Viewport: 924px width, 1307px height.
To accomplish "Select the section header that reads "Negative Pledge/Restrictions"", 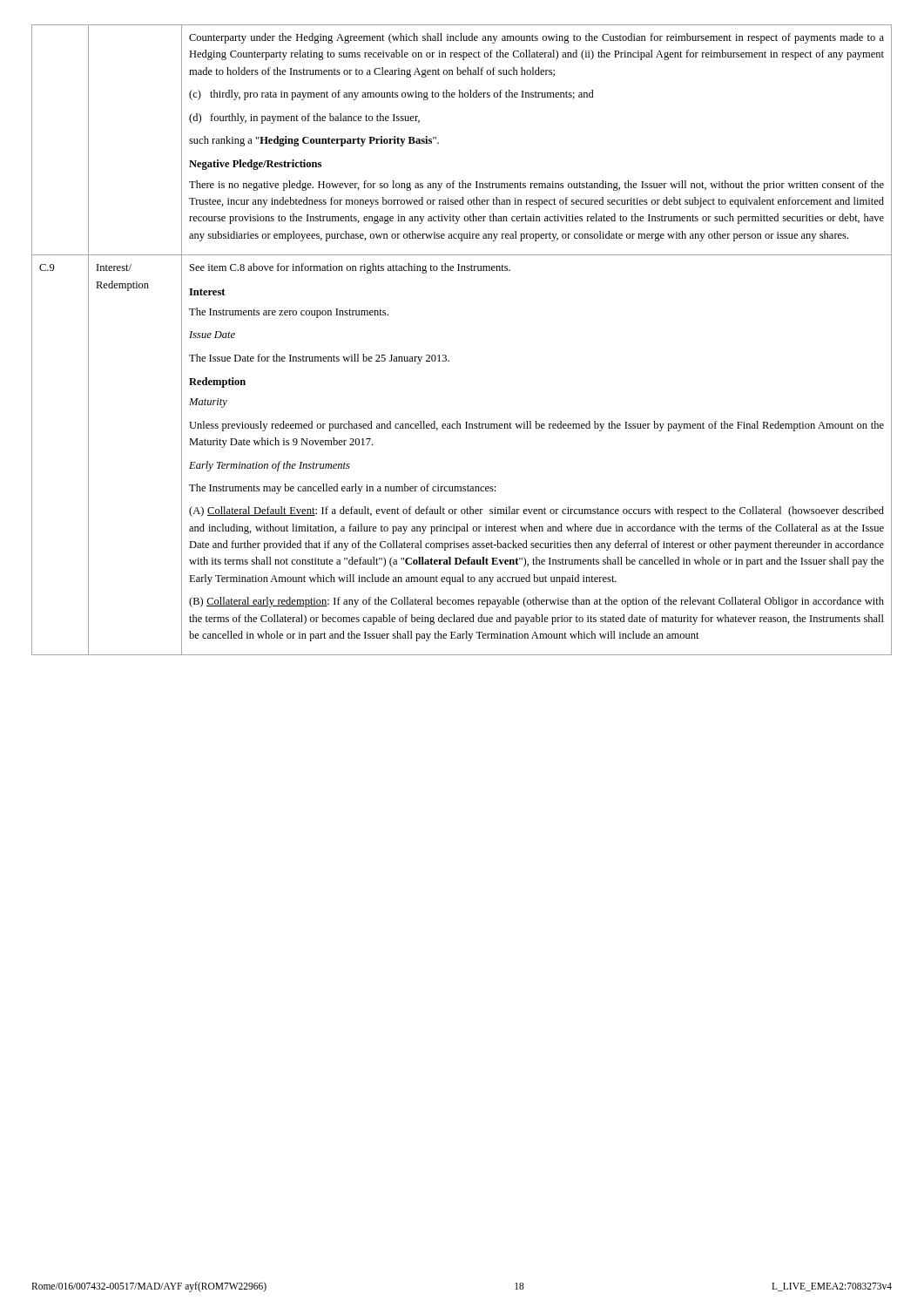I will click(x=255, y=164).
